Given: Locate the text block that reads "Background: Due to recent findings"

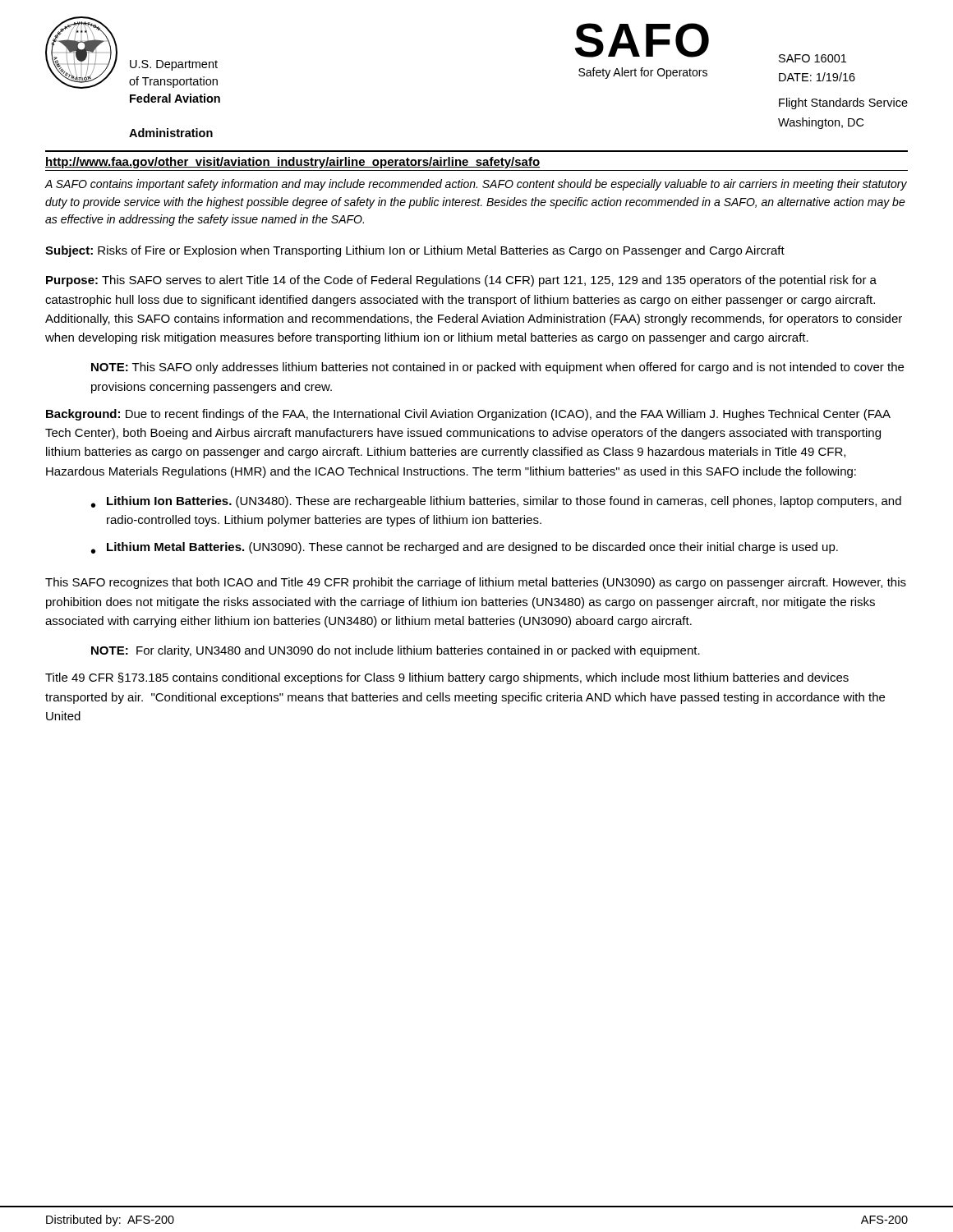Looking at the screenshot, I should coord(468,442).
